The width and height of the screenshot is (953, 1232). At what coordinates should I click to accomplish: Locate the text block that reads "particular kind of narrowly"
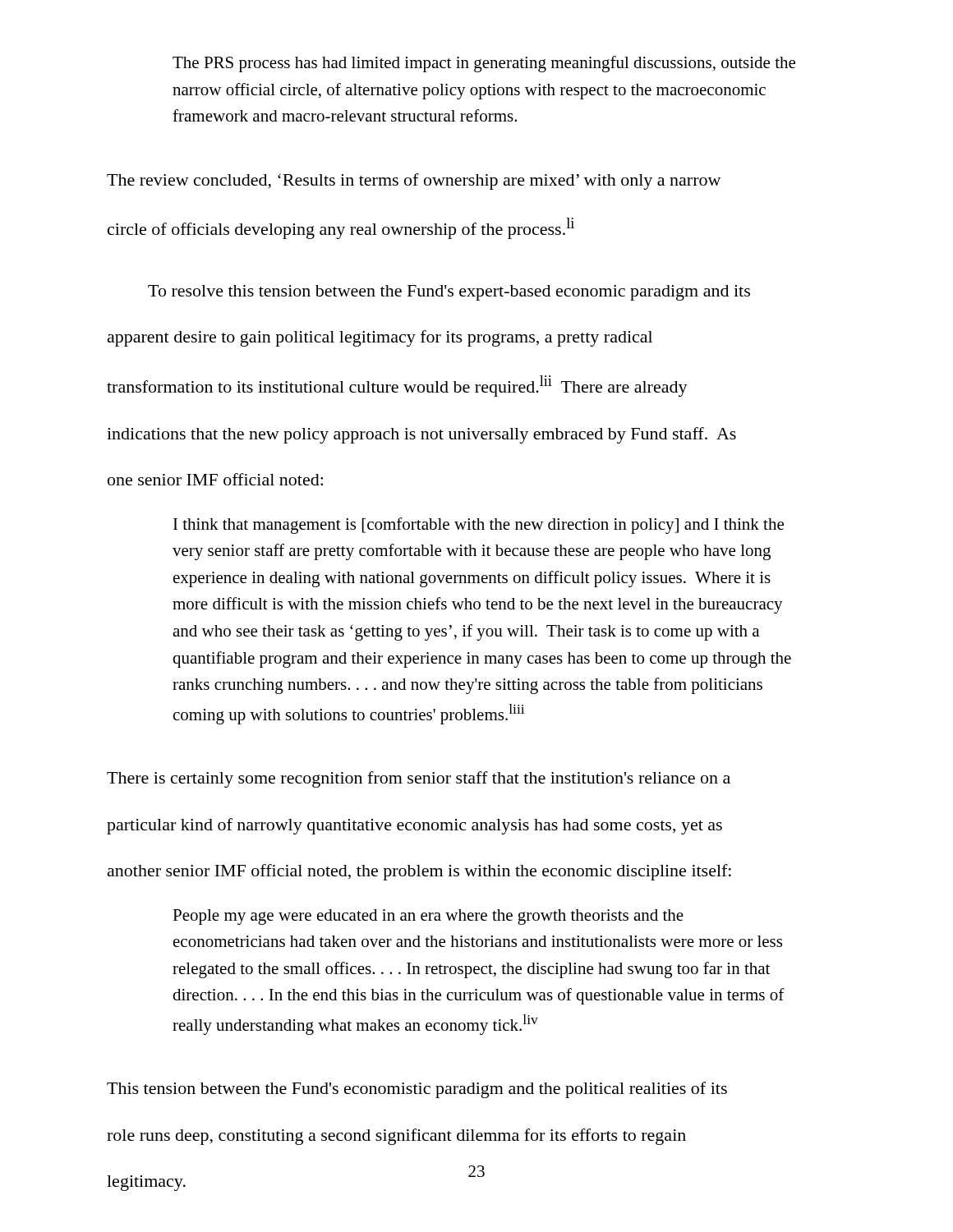tap(415, 824)
